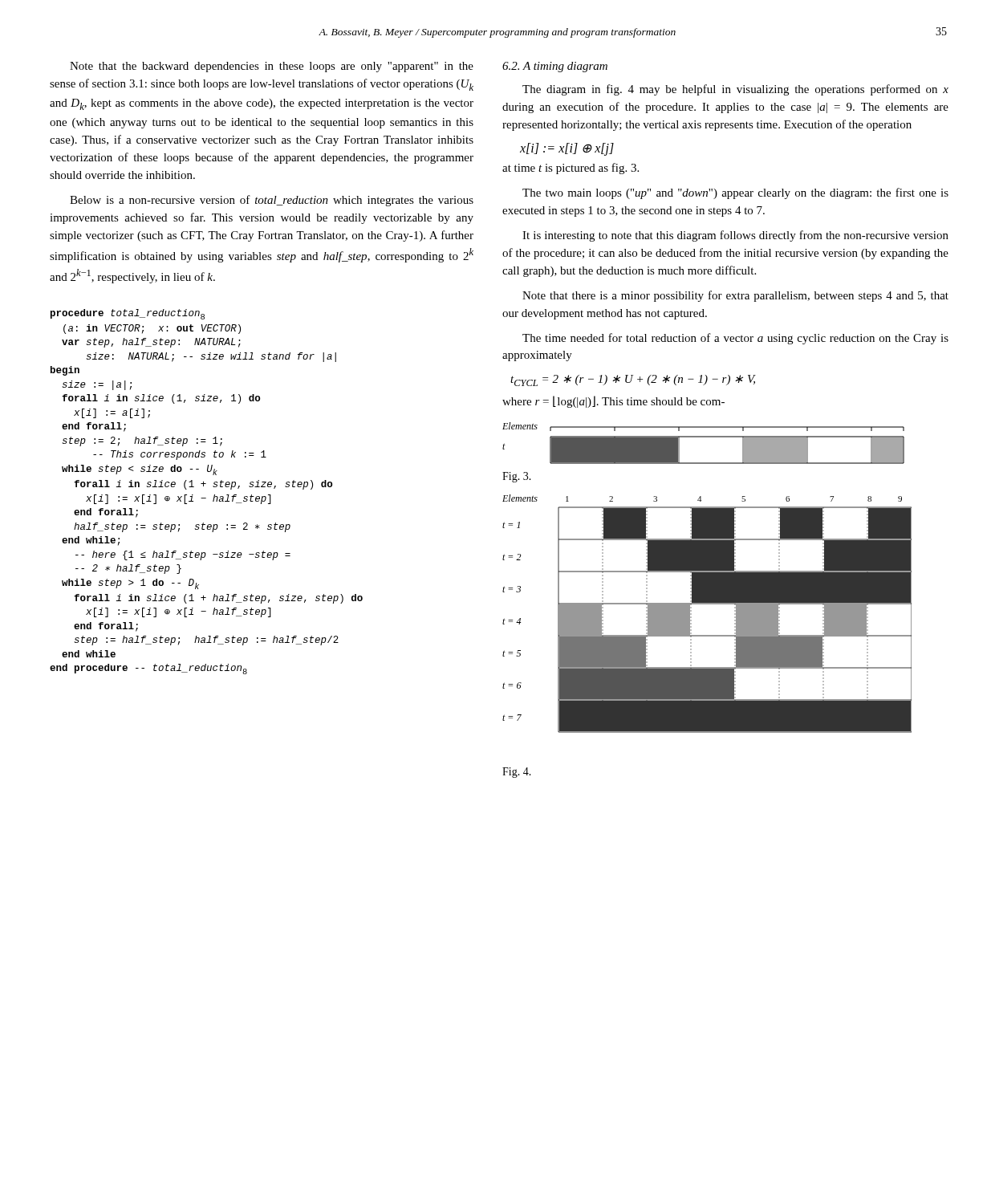Click the passage that begins "The diagram in fig. 4 may be"

(725, 107)
